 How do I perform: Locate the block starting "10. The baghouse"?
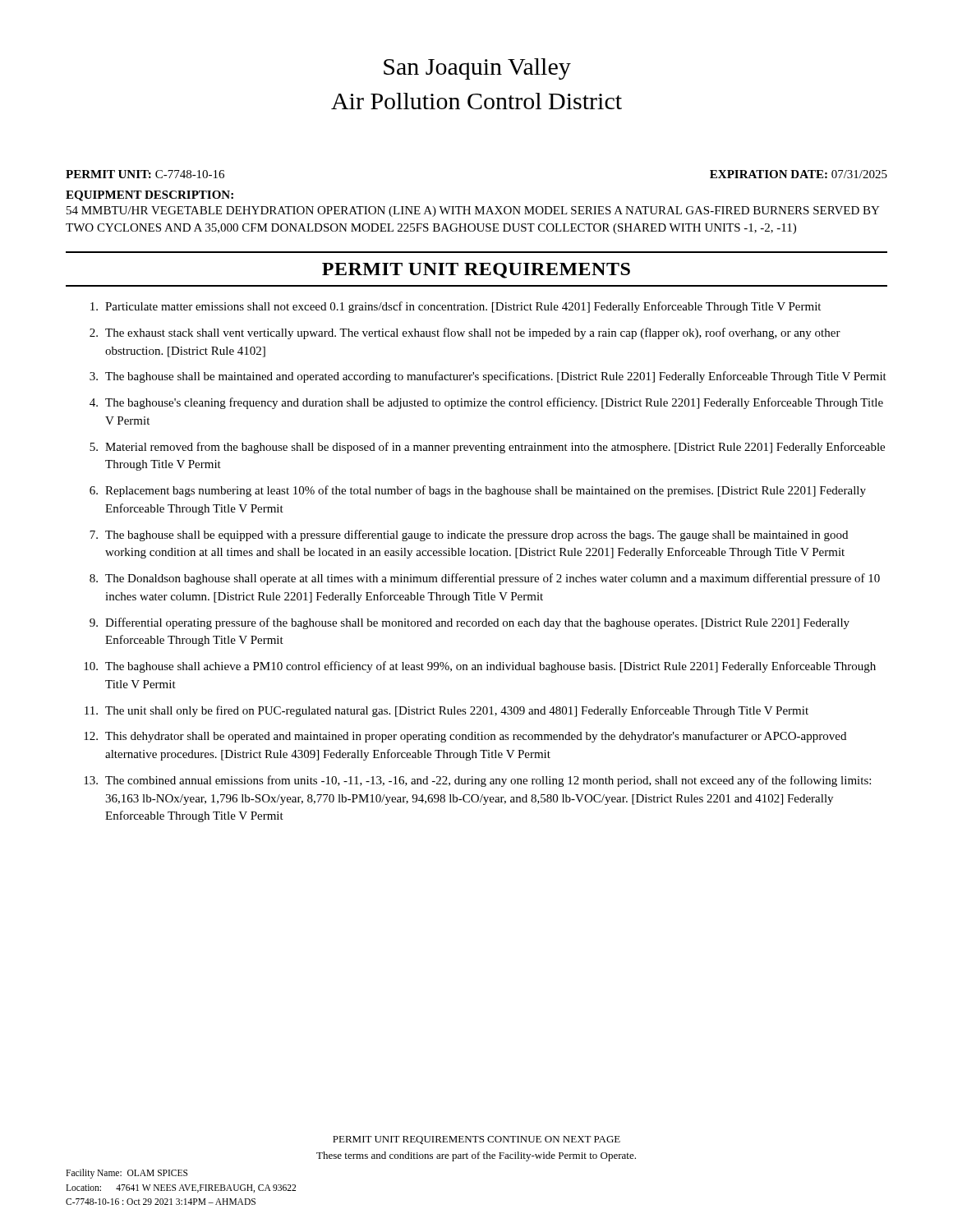point(476,676)
